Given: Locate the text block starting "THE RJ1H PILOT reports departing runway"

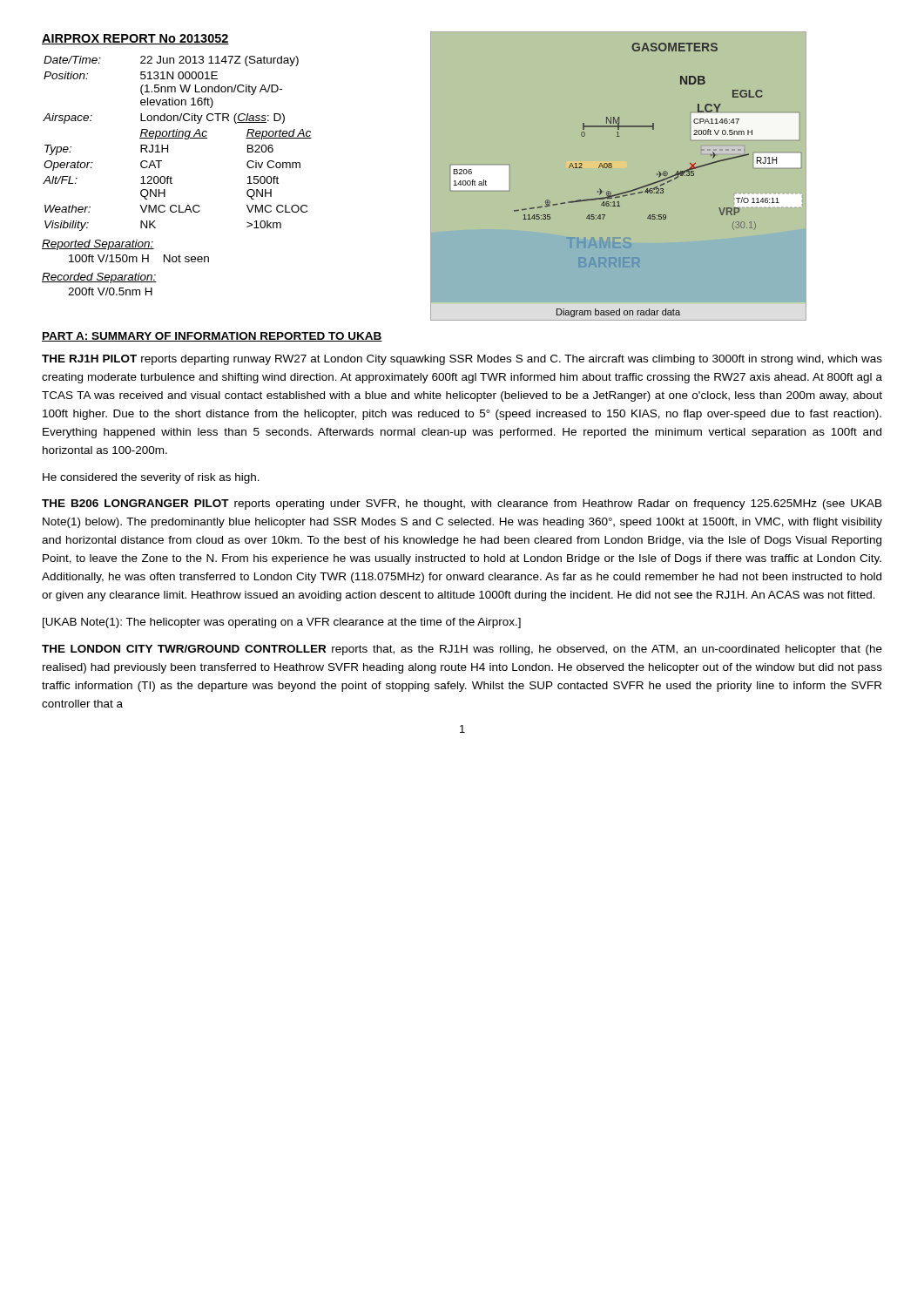Looking at the screenshot, I should 462,404.
